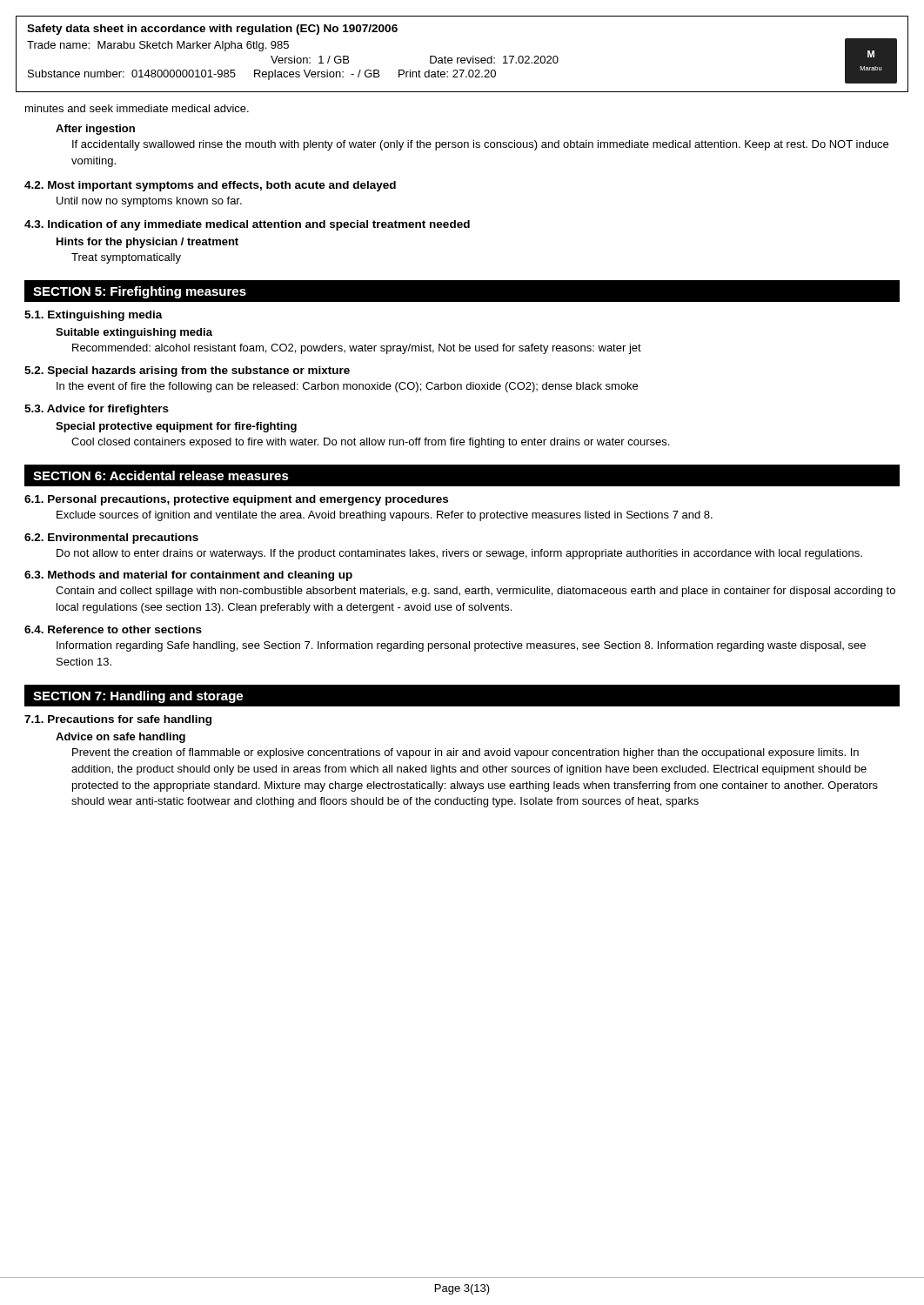Point to the block beginning "In the event"
The image size is (924, 1305).
(x=347, y=386)
